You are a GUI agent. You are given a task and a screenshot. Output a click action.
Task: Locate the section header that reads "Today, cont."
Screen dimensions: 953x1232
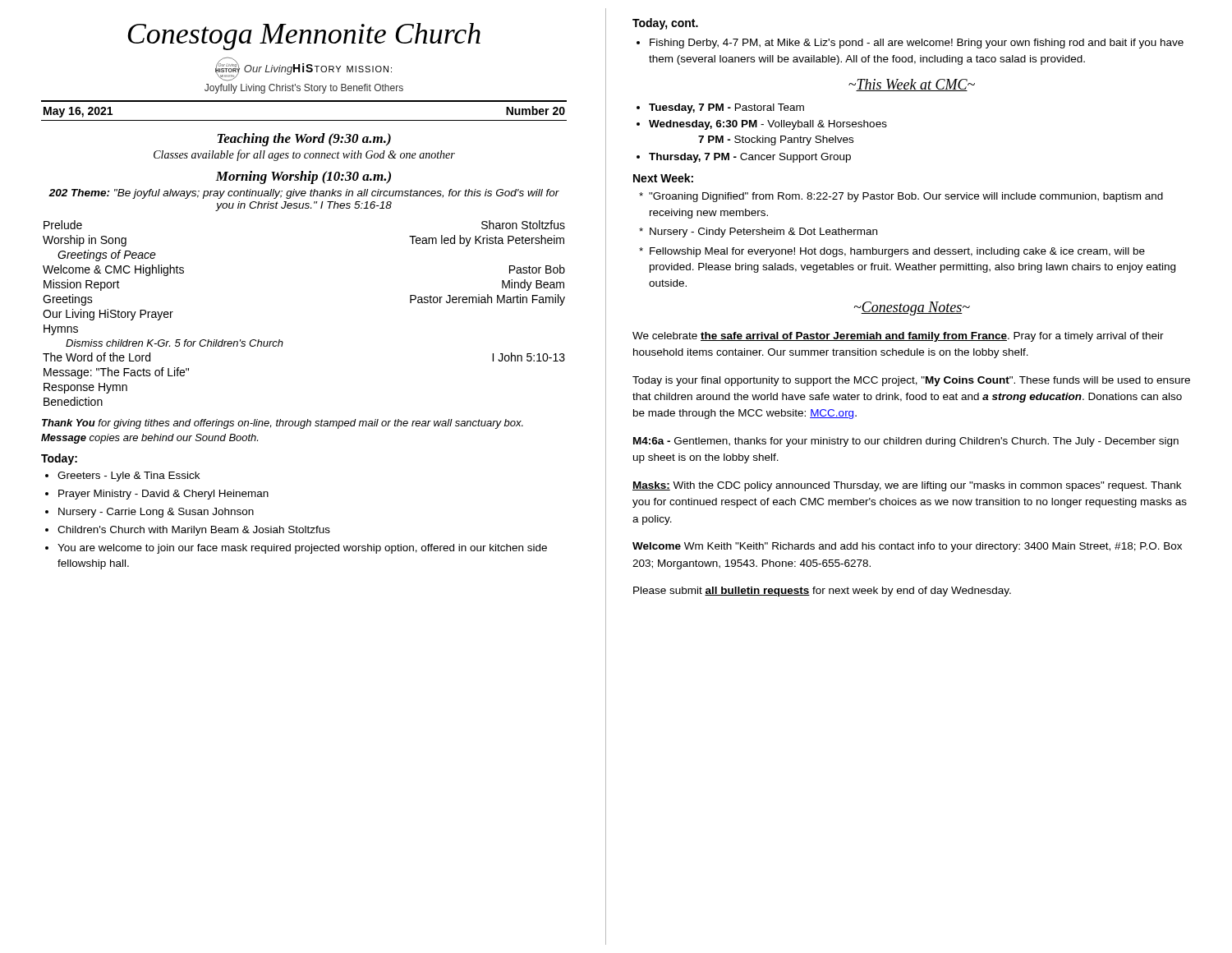point(665,24)
